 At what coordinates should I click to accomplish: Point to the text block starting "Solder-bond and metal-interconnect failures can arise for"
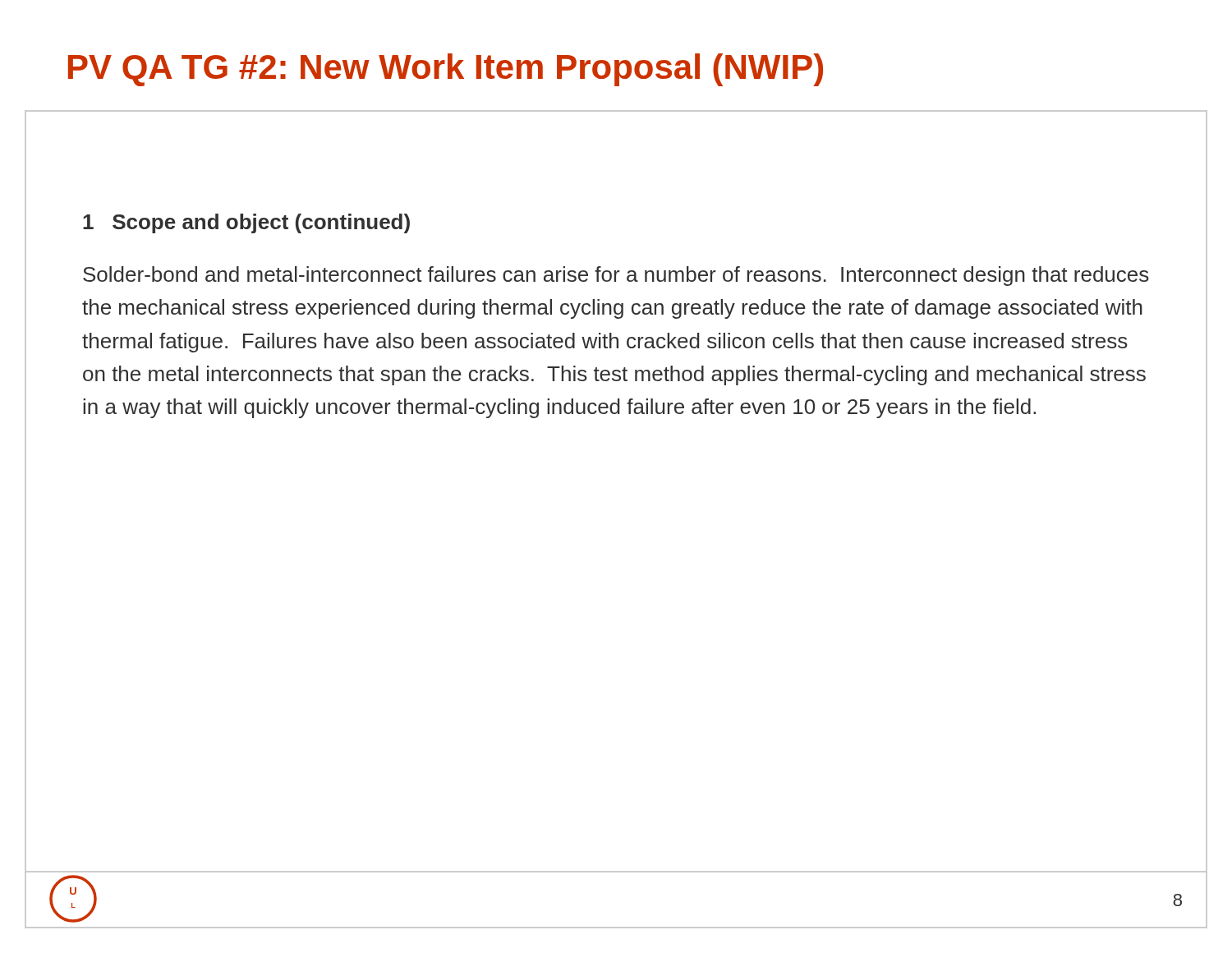pyautogui.click(x=616, y=341)
